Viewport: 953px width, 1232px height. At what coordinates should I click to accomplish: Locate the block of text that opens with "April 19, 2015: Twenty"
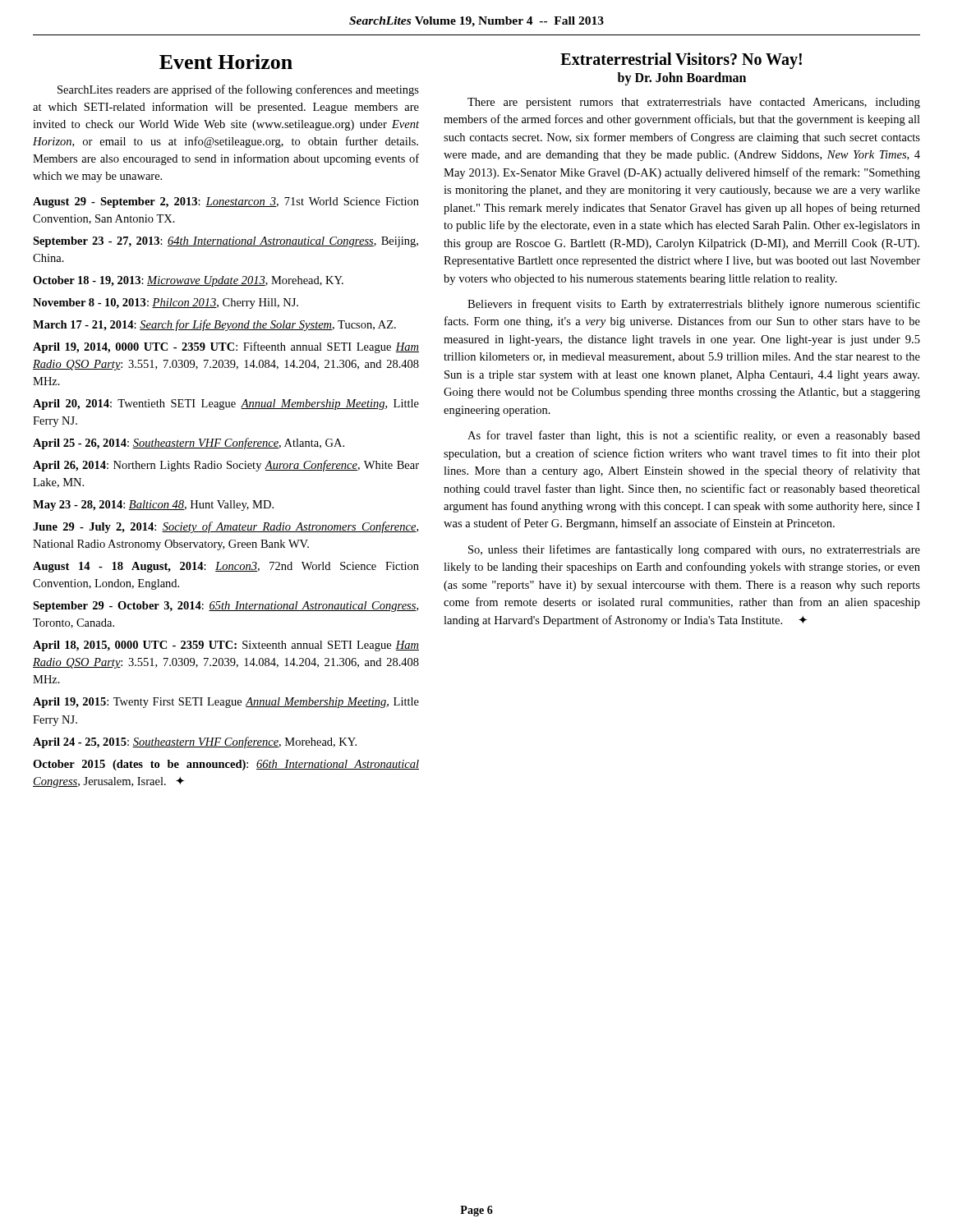(226, 710)
